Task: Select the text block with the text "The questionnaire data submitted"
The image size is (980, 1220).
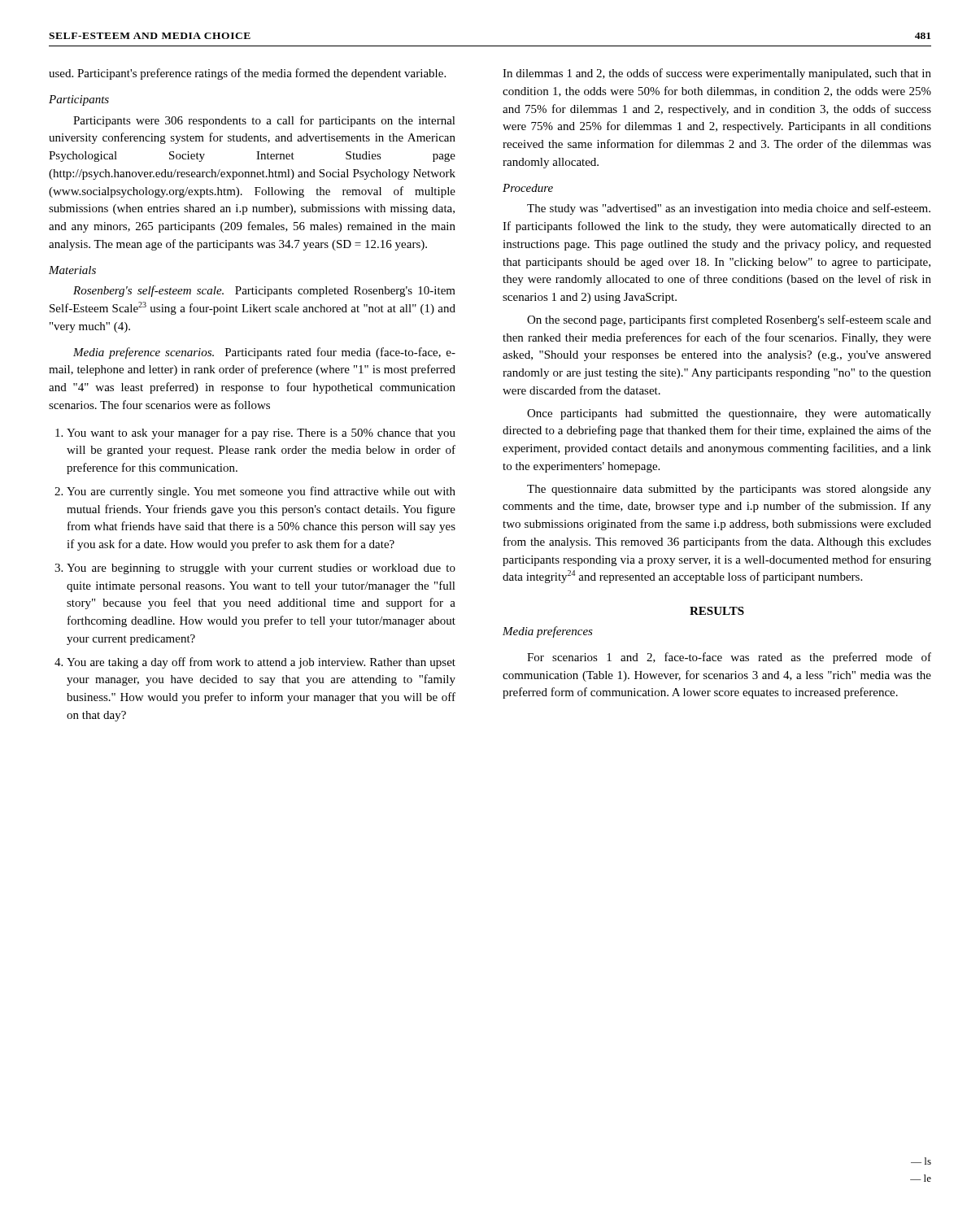Action: [717, 533]
